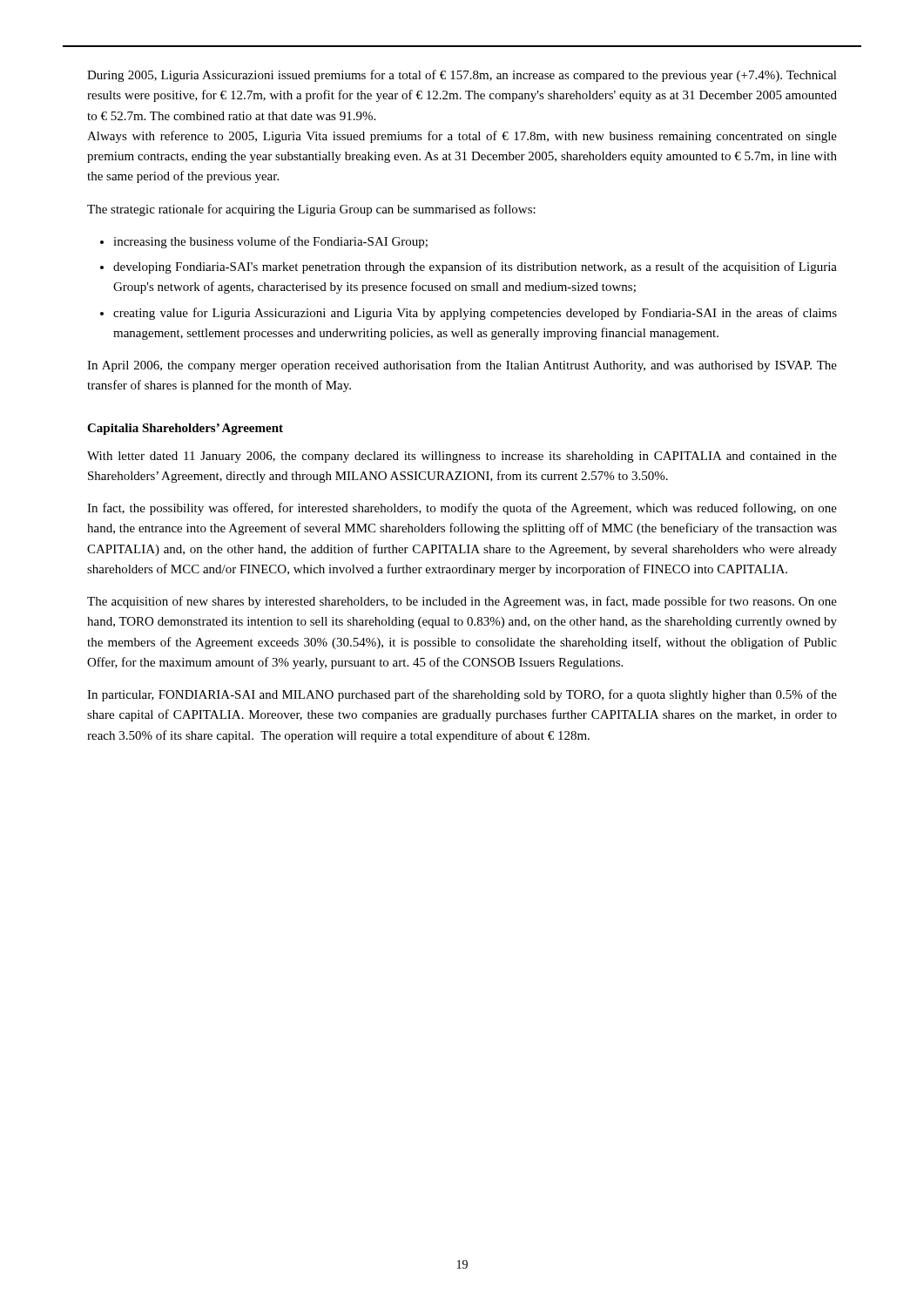
Task: Click the passage that begins "In April 2006, the"
Action: [x=462, y=375]
